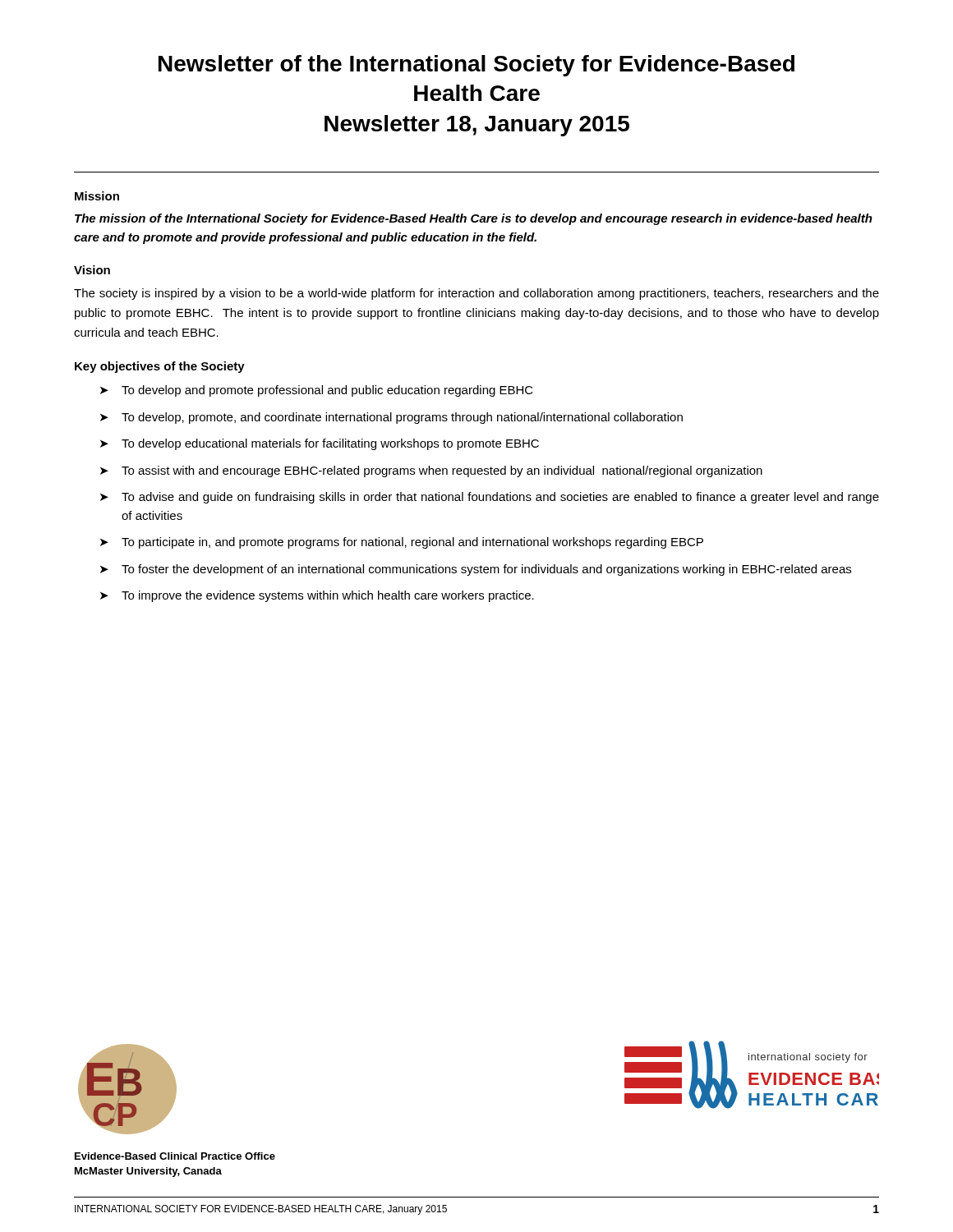
Task: Click the title
Action: (x=476, y=94)
